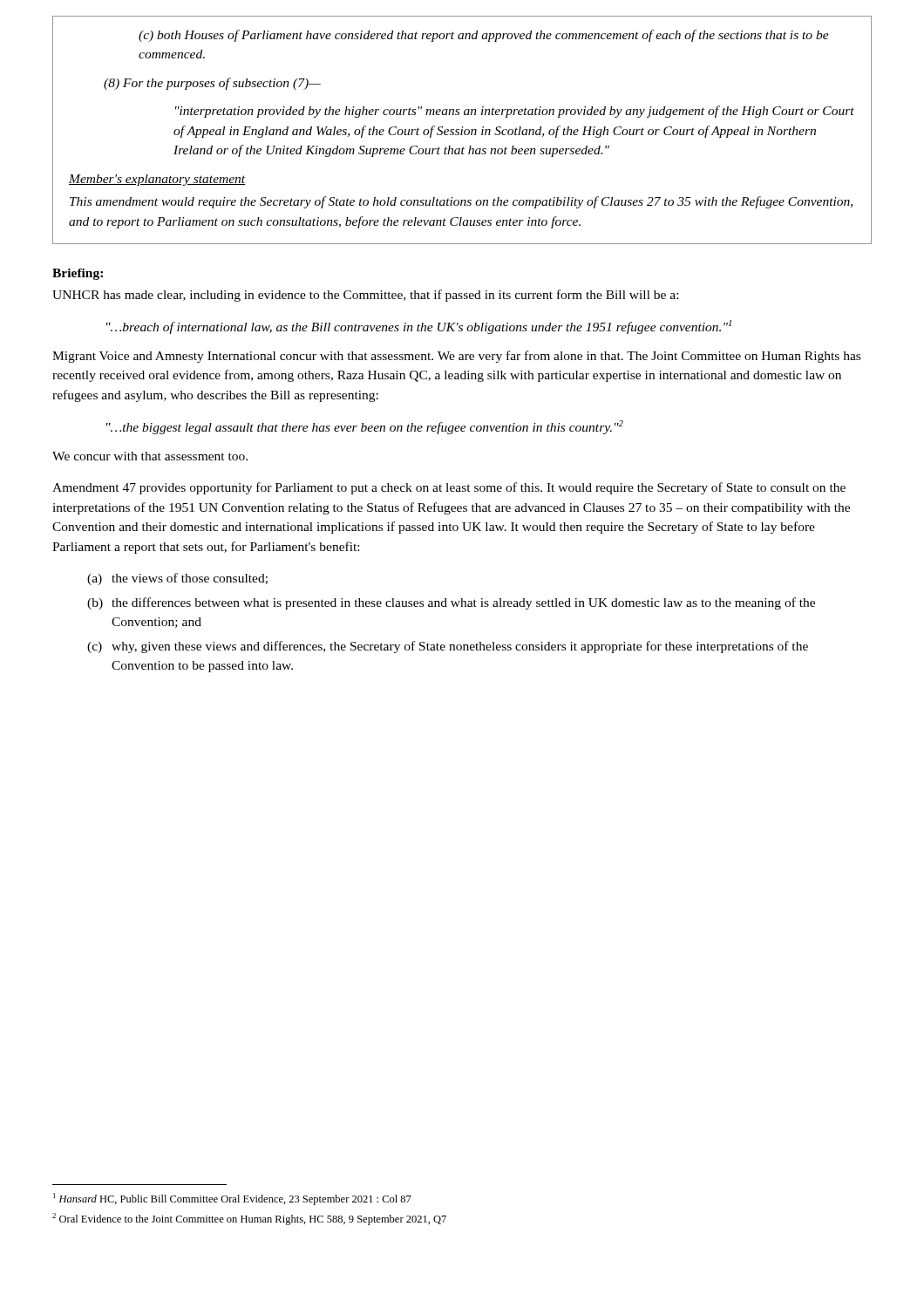Locate the block of text that opens with "(b) the differences between"
924x1308 pixels.
click(x=479, y=612)
